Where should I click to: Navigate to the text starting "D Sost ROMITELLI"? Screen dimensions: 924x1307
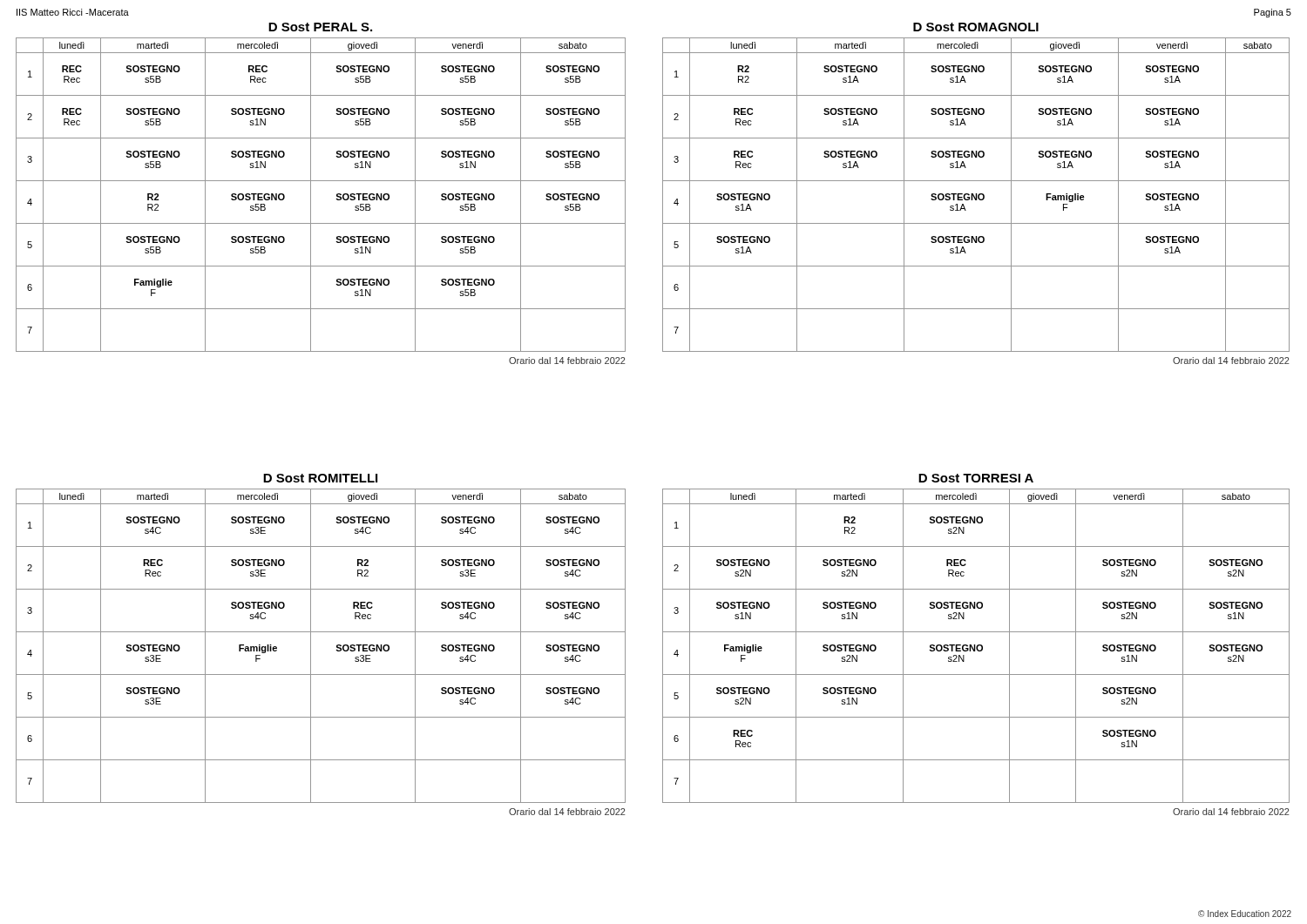pos(321,478)
